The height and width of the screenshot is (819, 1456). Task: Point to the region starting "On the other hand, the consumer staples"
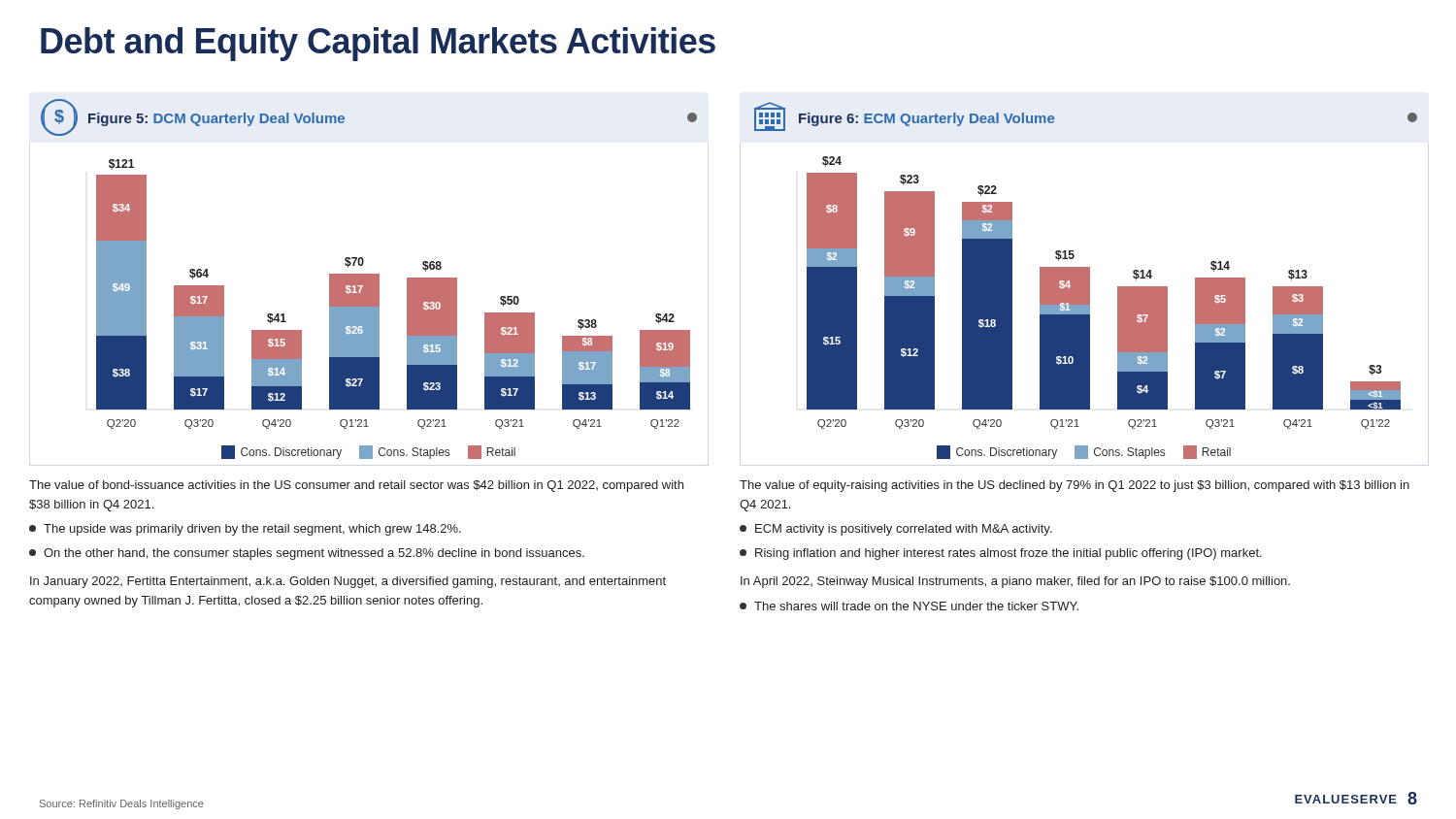pyautogui.click(x=307, y=552)
